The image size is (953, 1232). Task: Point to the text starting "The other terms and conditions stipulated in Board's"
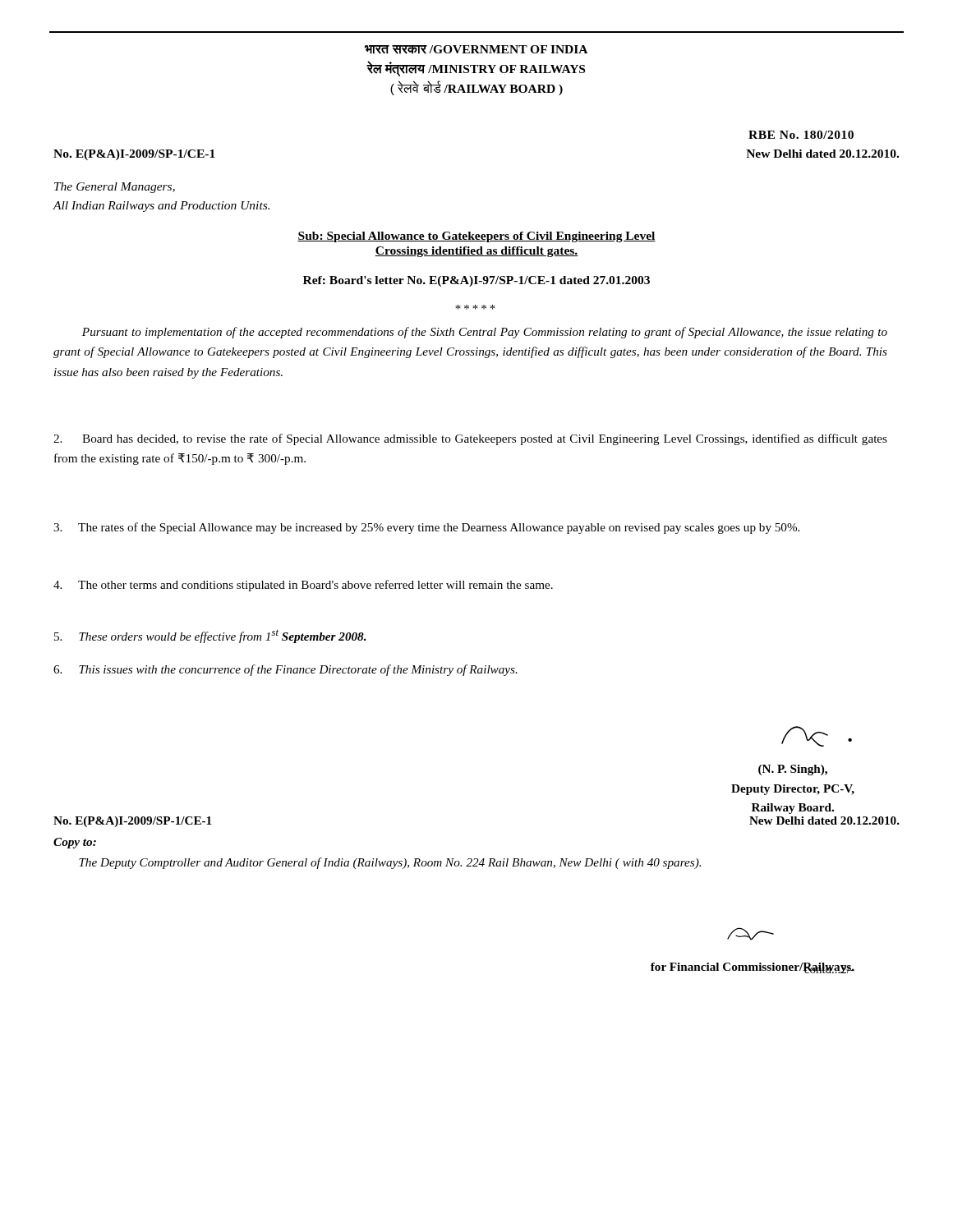[303, 584]
